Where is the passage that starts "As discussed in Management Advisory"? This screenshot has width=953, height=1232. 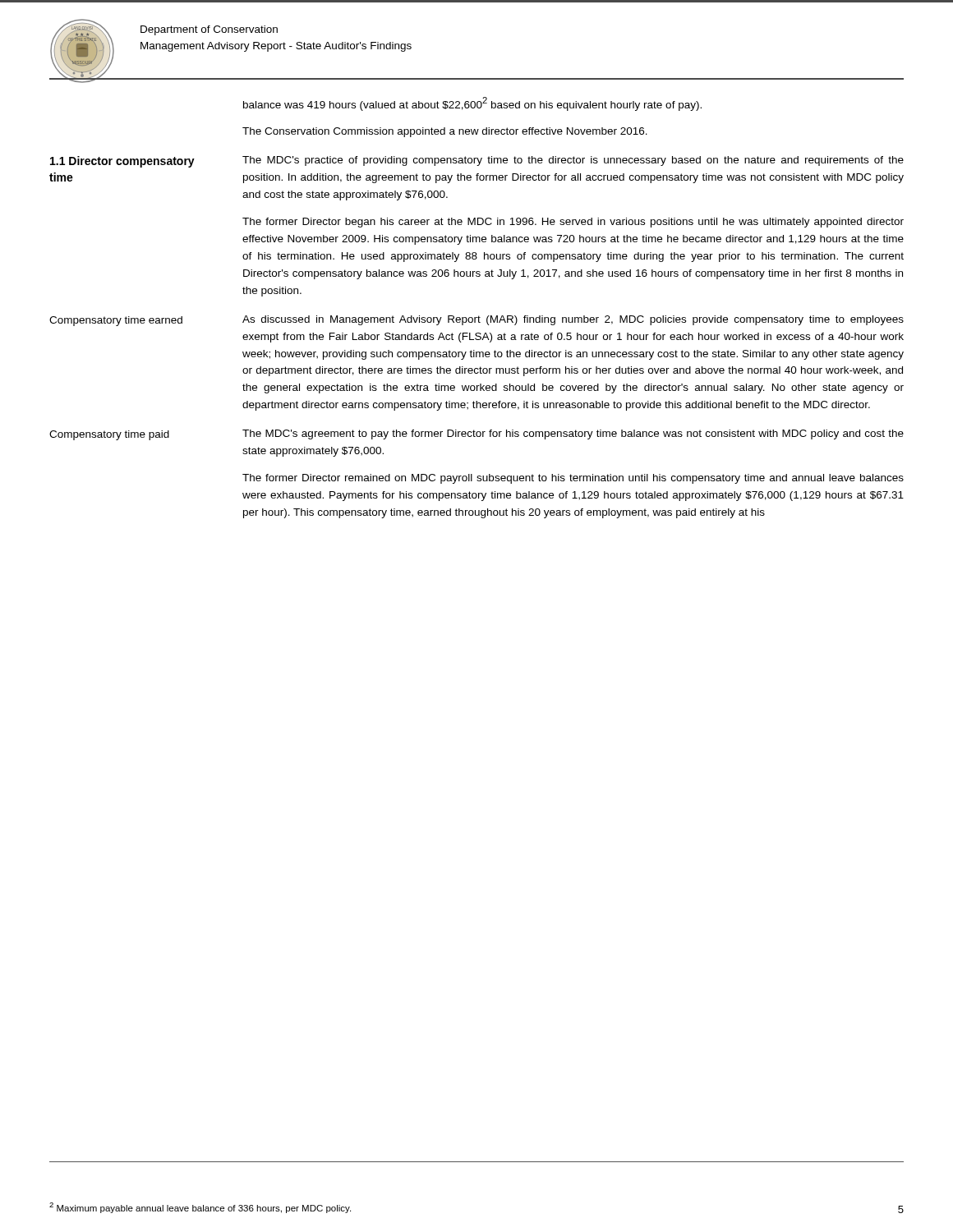click(573, 362)
